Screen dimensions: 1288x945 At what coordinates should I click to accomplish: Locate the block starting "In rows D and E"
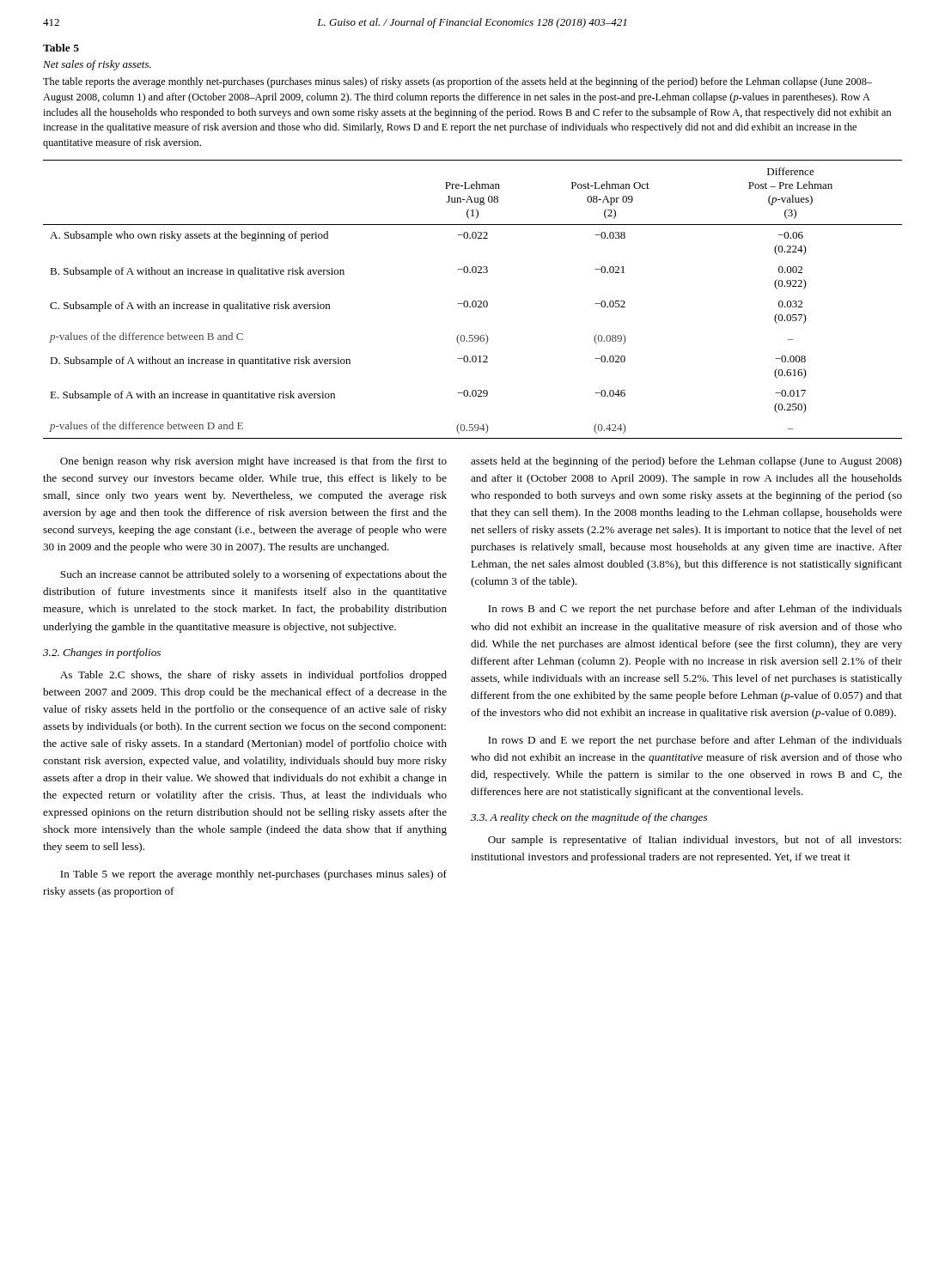pyautogui.click(x=686, y=766)
